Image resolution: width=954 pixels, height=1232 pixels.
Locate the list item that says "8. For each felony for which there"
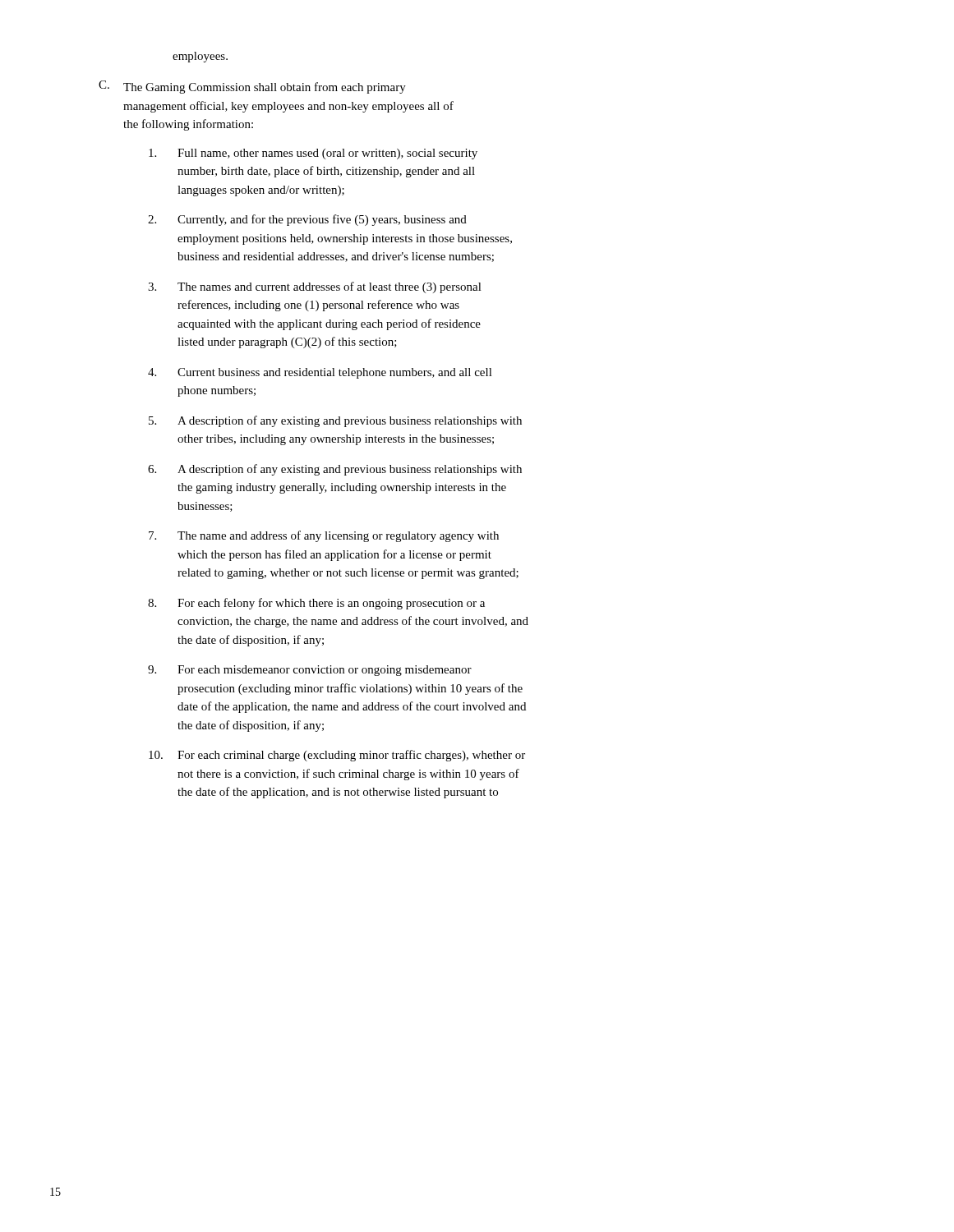(338, 621)
